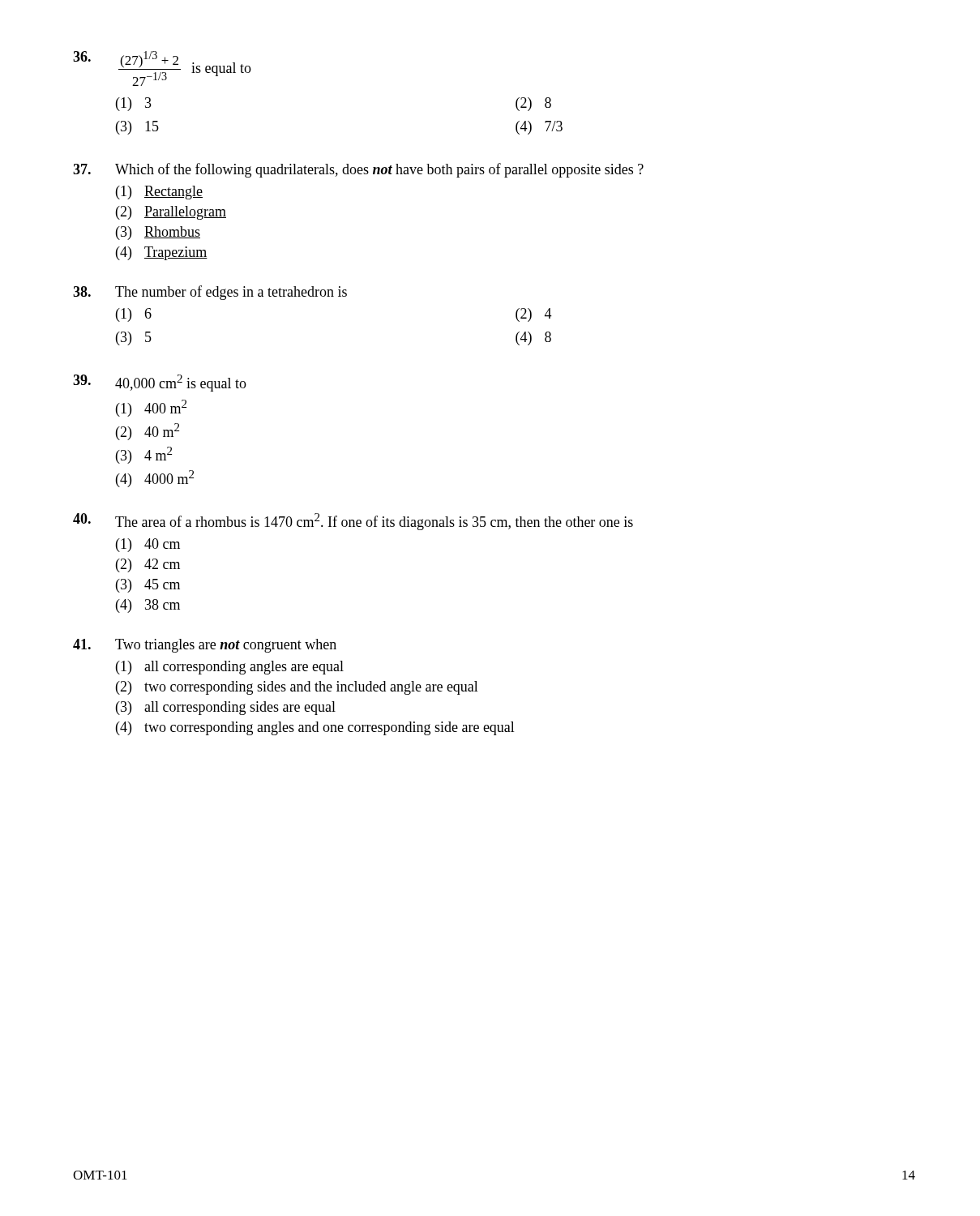Point to the element starting "39. 40,000 cm2 is"
980x1216 pixels.
tap(160, 383)
